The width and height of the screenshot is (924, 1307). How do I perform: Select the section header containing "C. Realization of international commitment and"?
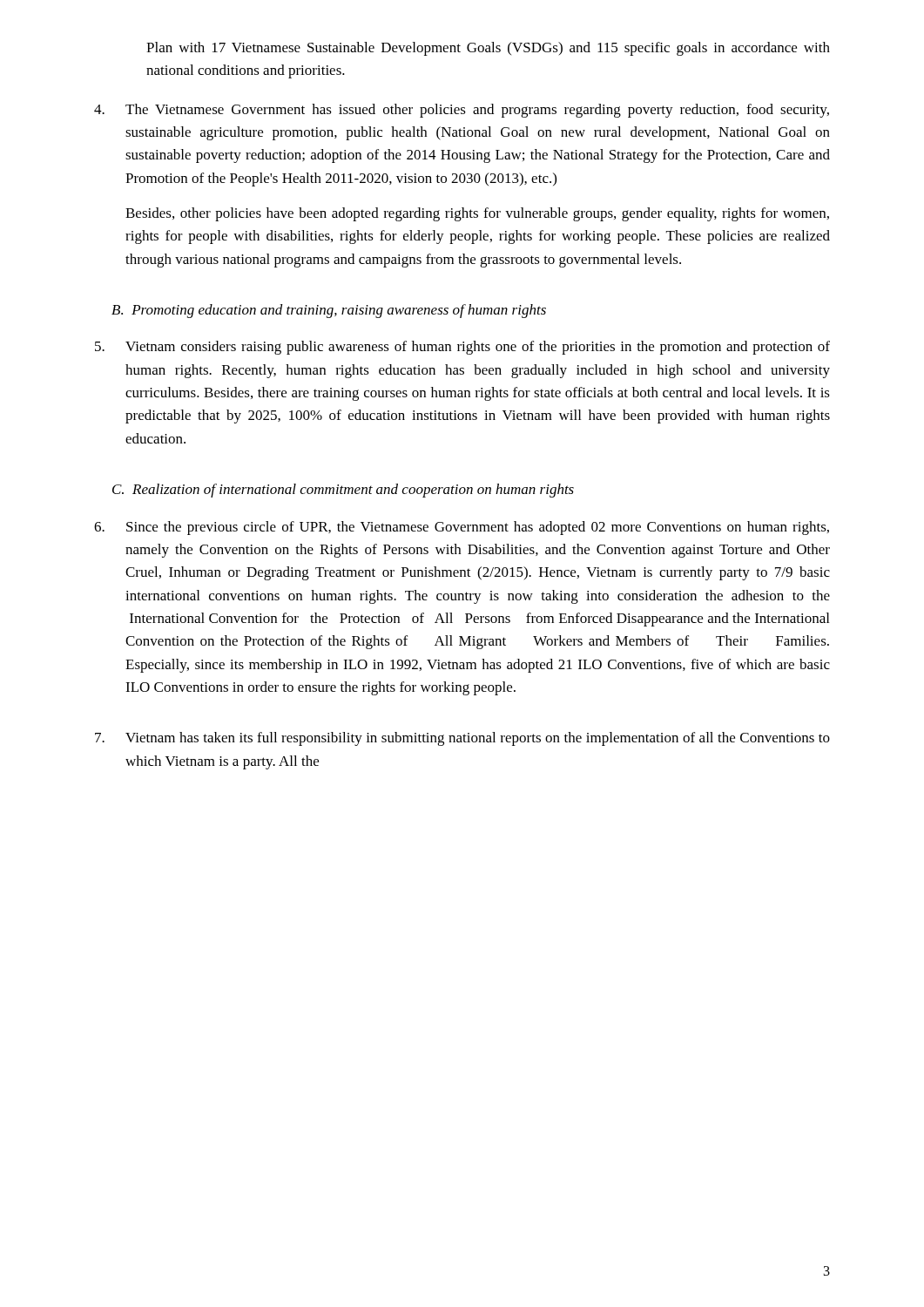343,489
